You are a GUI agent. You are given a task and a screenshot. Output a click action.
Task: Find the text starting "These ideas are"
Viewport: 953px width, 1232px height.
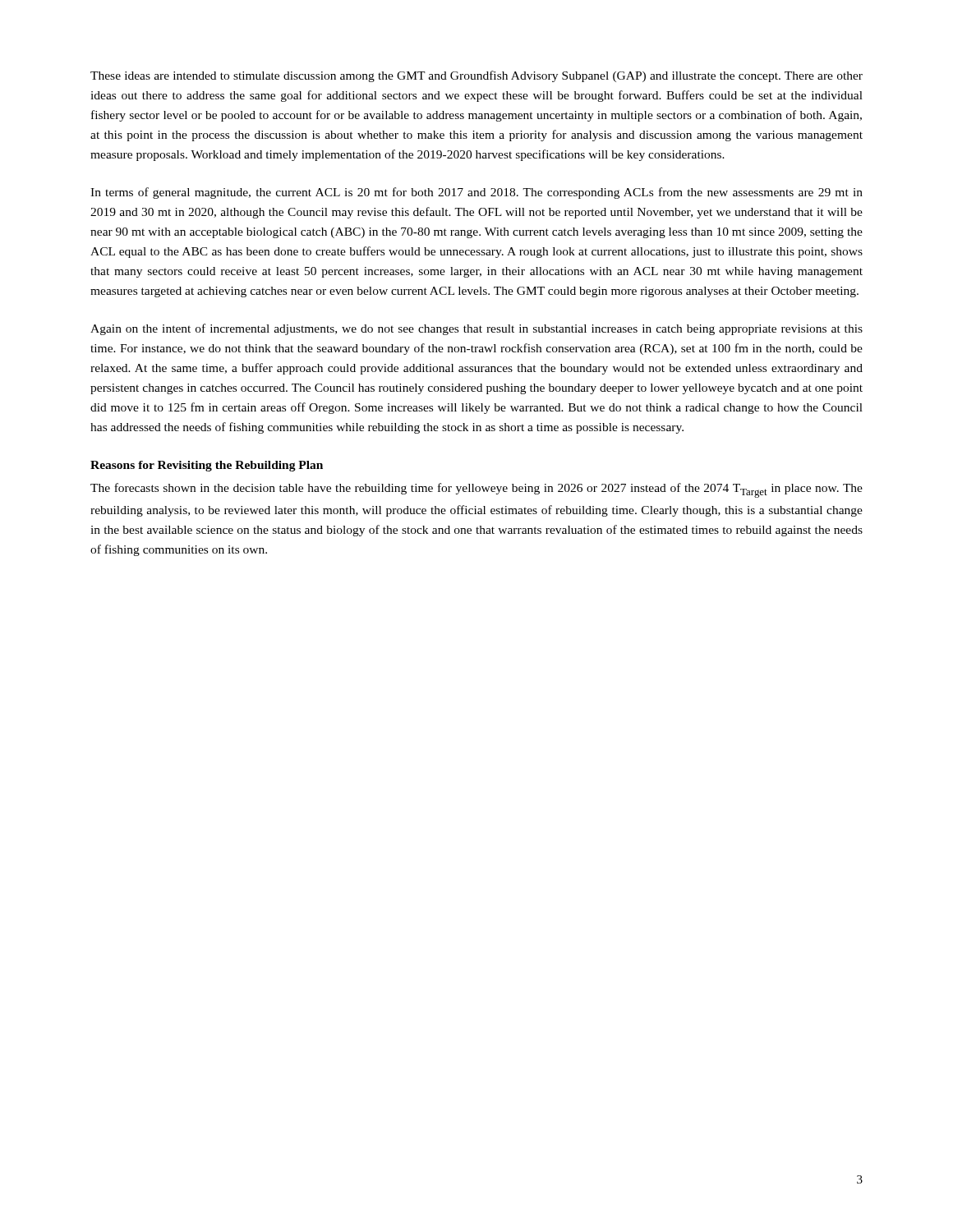(x=476, y=115)
